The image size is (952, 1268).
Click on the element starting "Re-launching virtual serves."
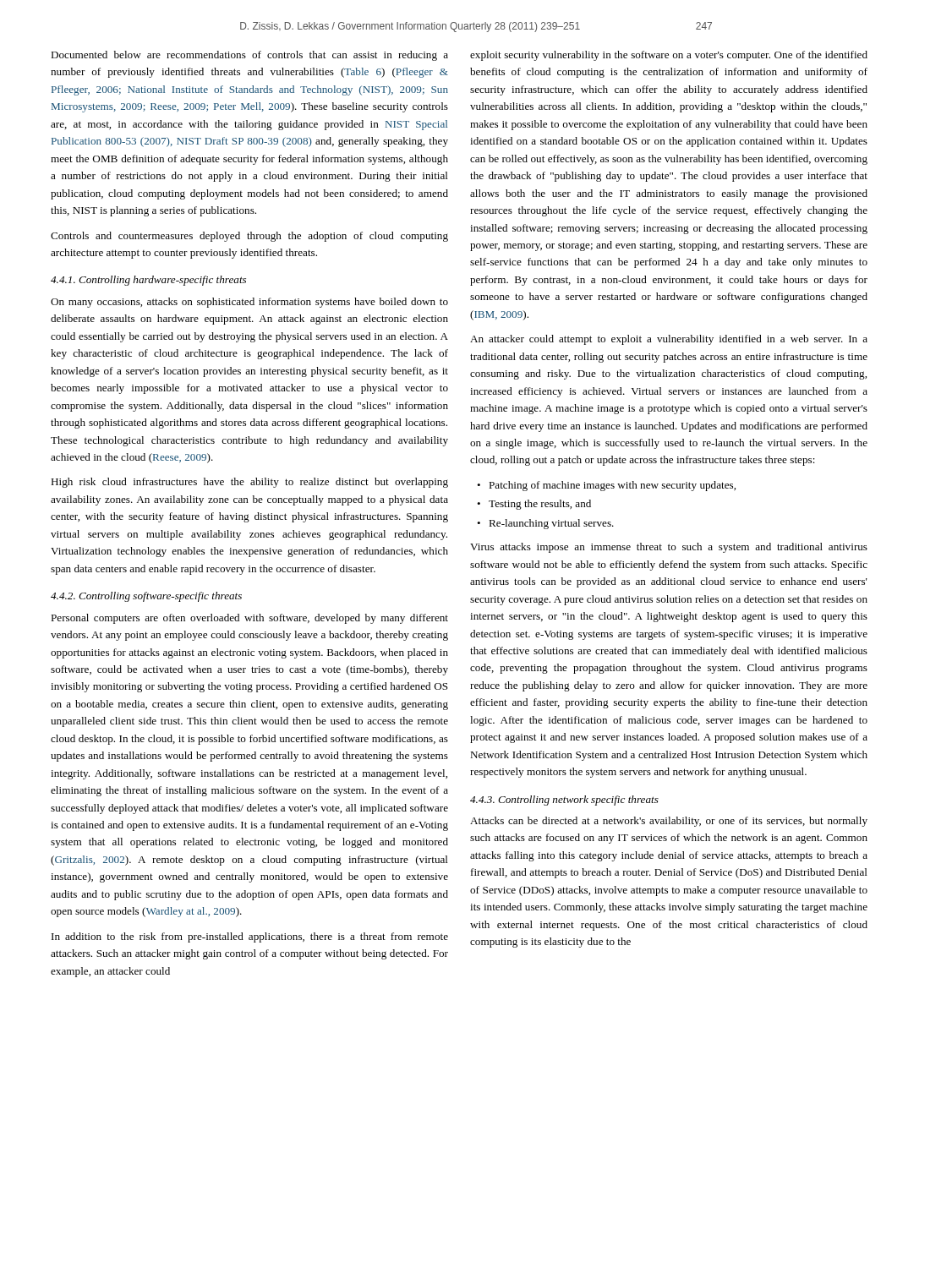[551, 523]
